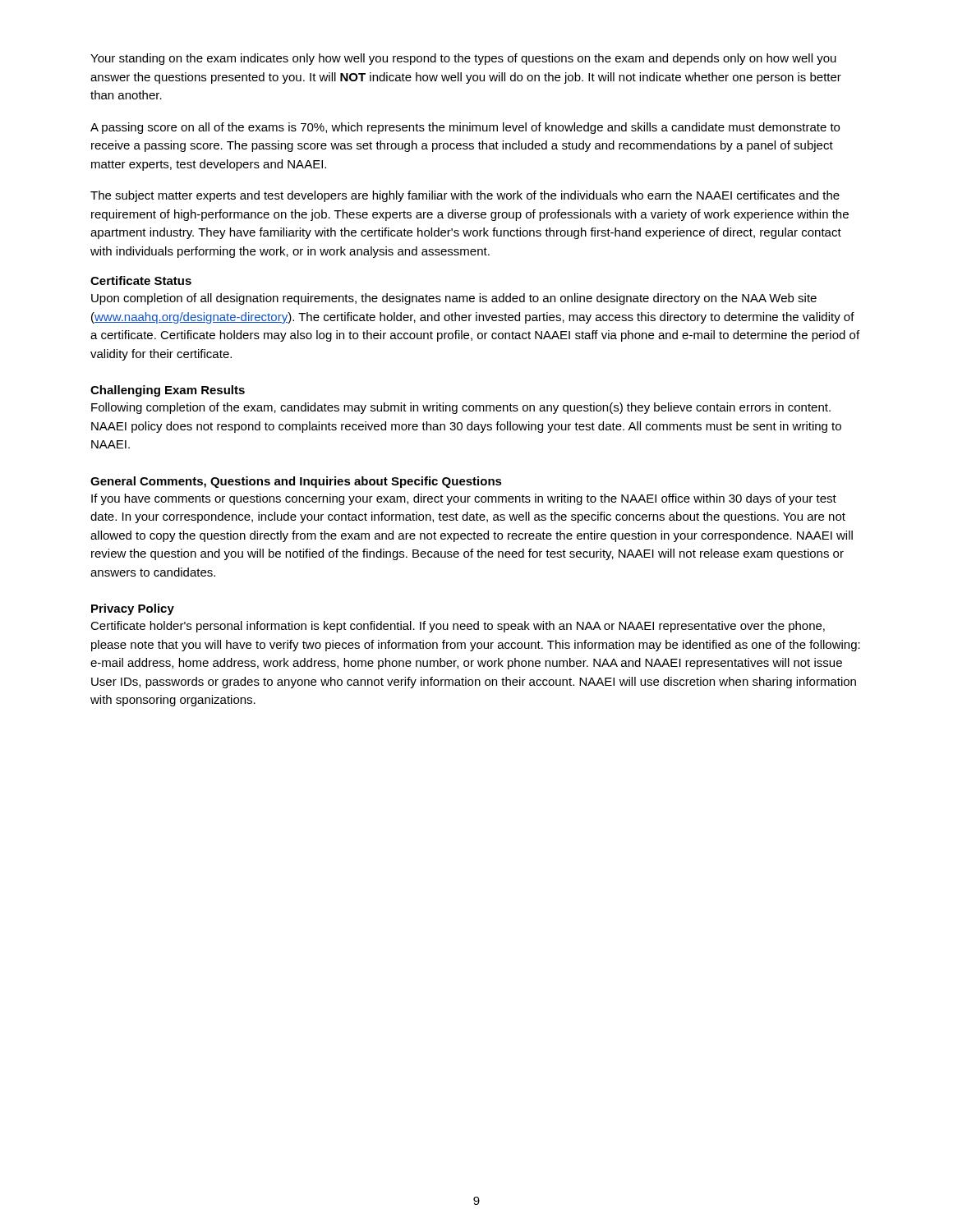
Task: Click the passage that begins "A passing score on"
Action: pos(476,146)
